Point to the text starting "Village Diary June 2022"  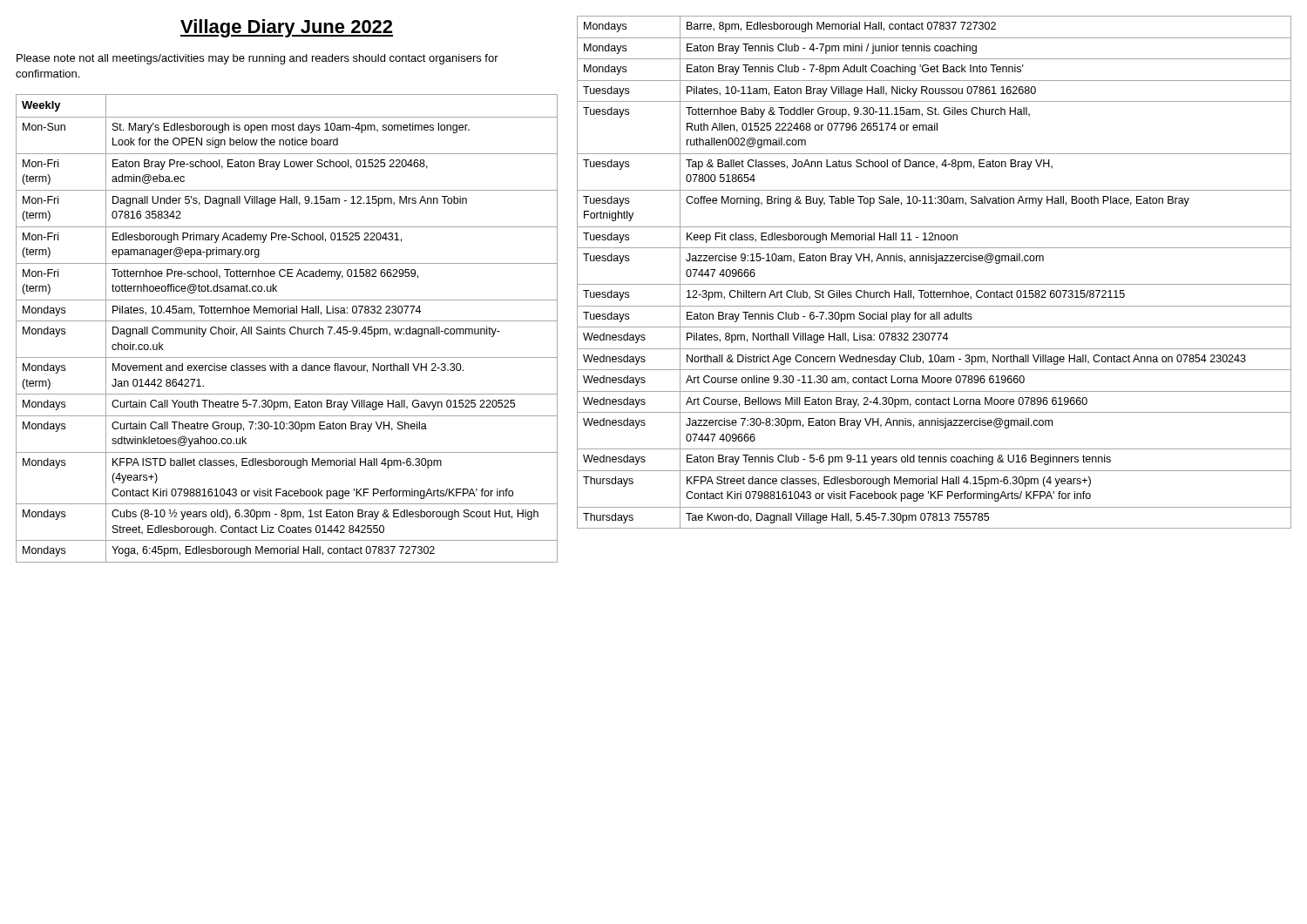pyautogui.click(x=287, y=27)
